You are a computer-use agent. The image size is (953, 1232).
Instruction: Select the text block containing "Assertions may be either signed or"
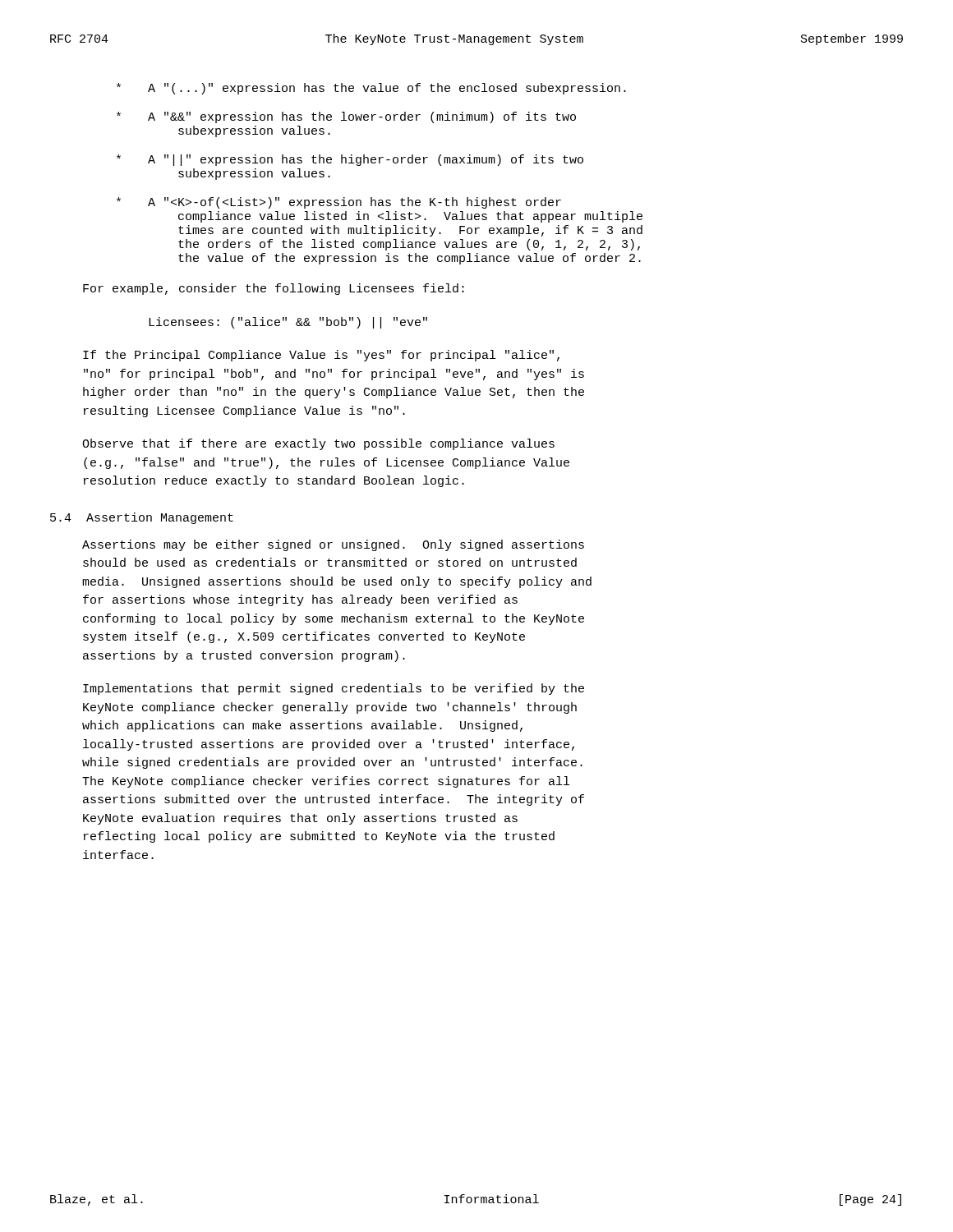tap(337, 601)
